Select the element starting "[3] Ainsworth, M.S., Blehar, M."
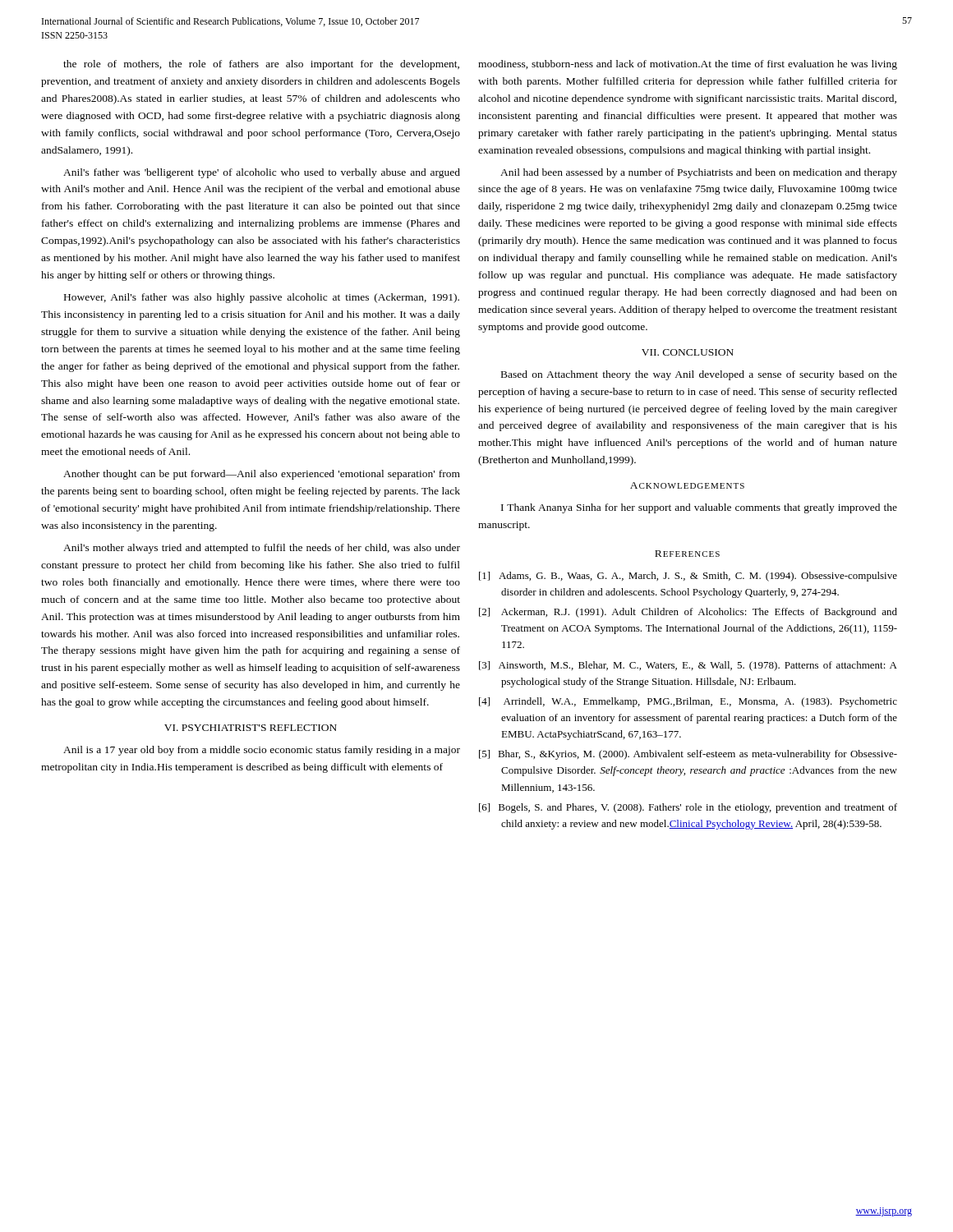 coord(699,673)
